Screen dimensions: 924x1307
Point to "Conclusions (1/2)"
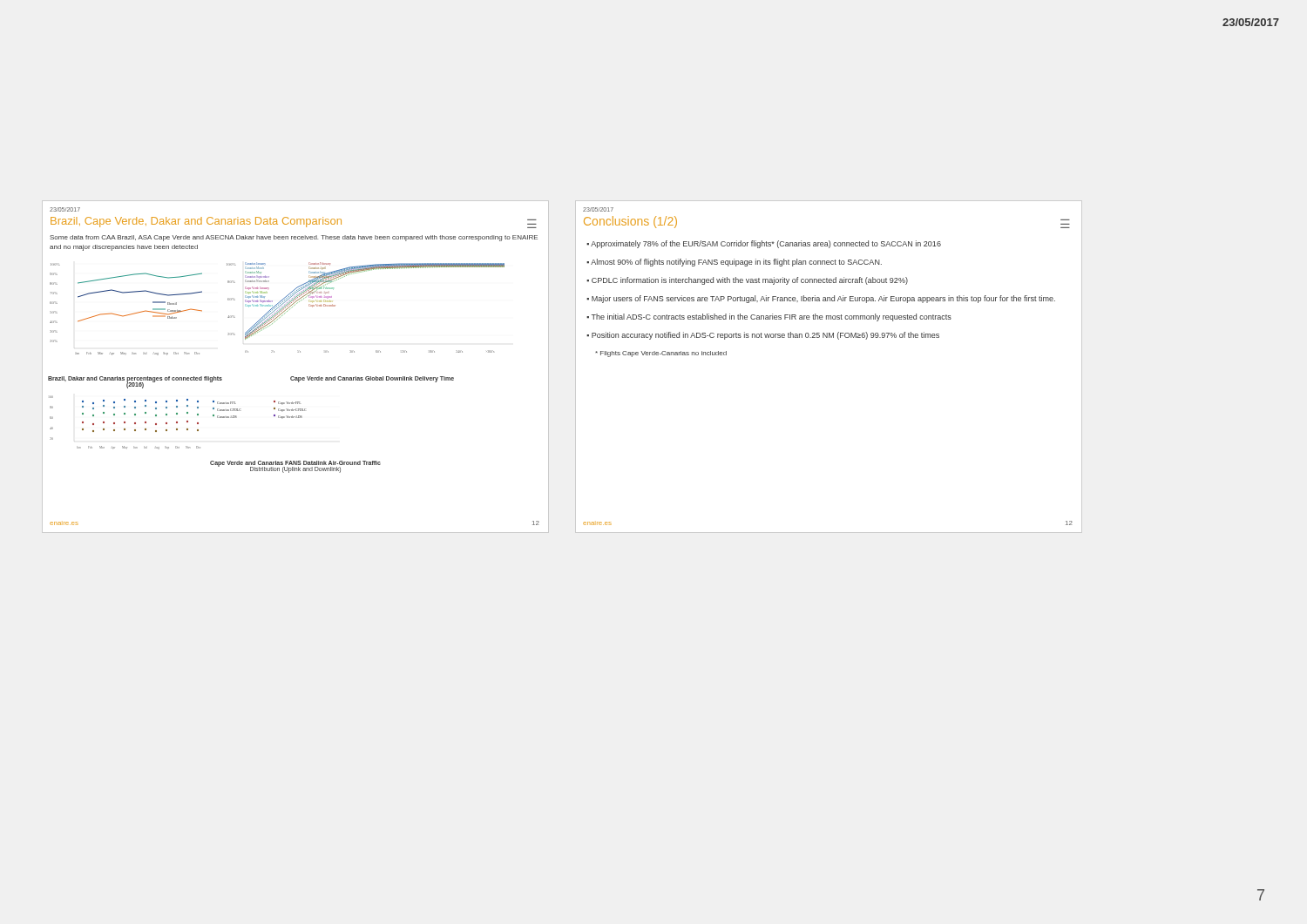tap(630, 221)
